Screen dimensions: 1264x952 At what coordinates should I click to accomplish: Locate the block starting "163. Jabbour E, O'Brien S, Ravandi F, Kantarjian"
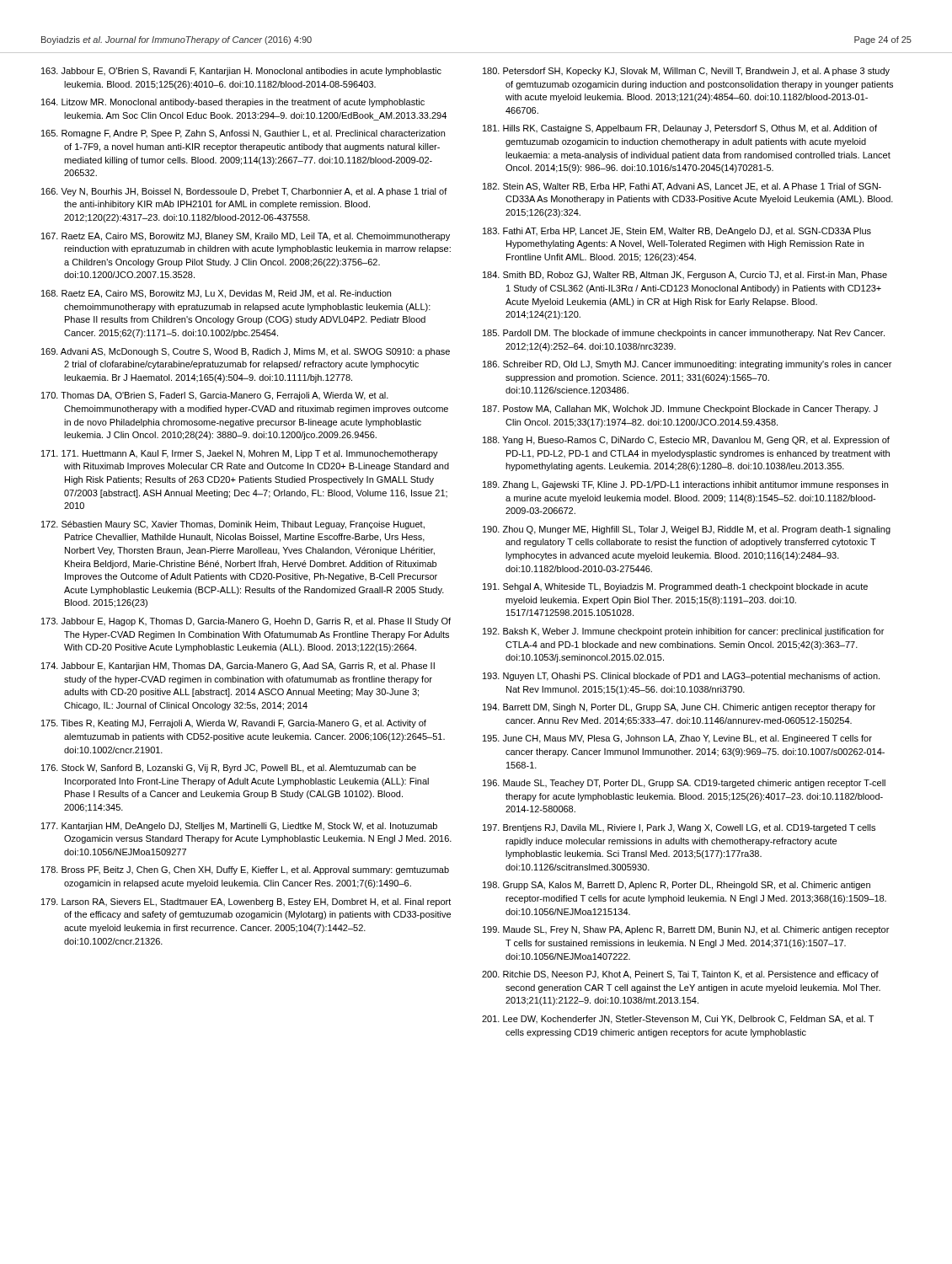pos(241,77)
